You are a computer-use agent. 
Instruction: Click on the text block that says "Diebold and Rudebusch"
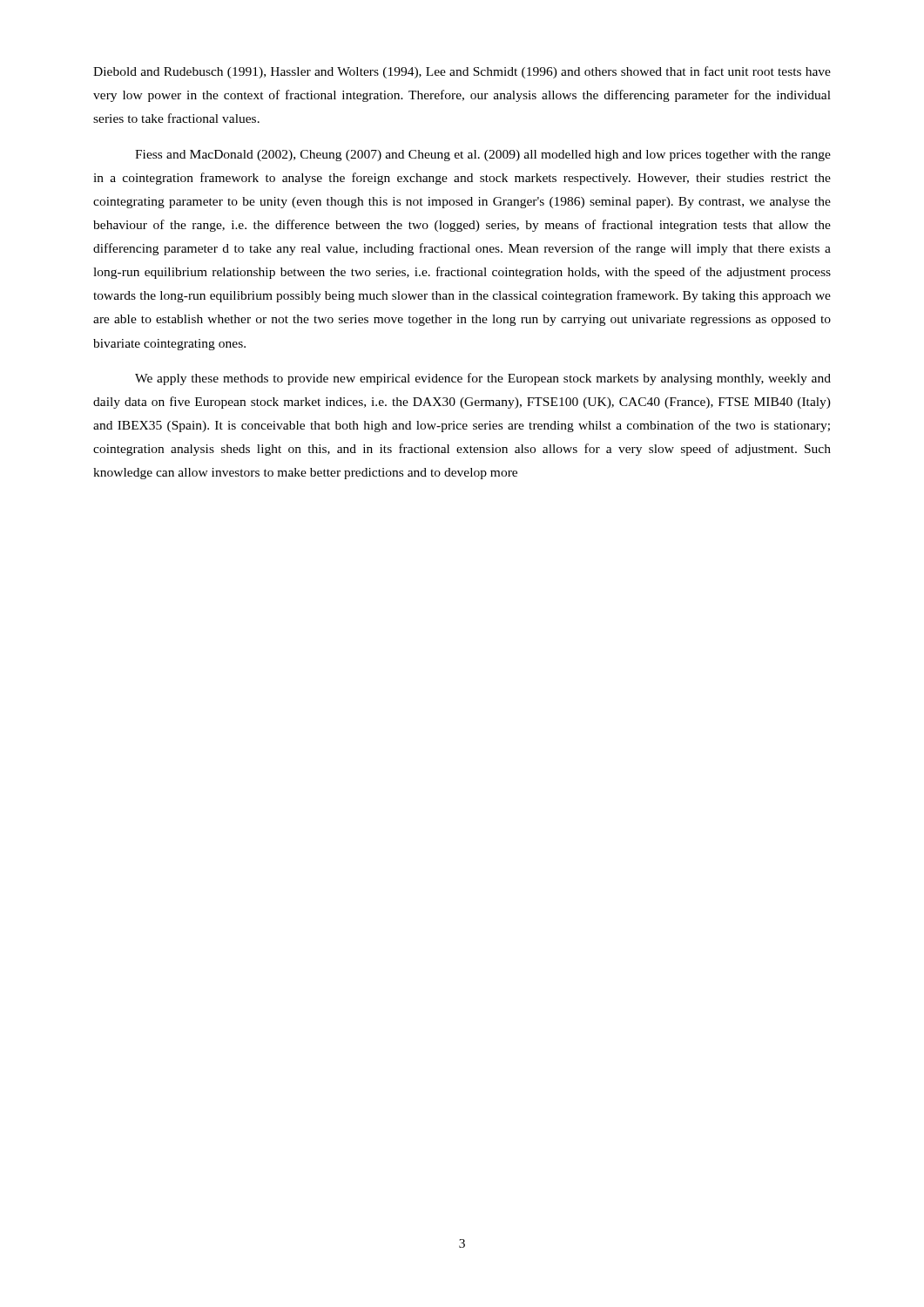(462, 95)
